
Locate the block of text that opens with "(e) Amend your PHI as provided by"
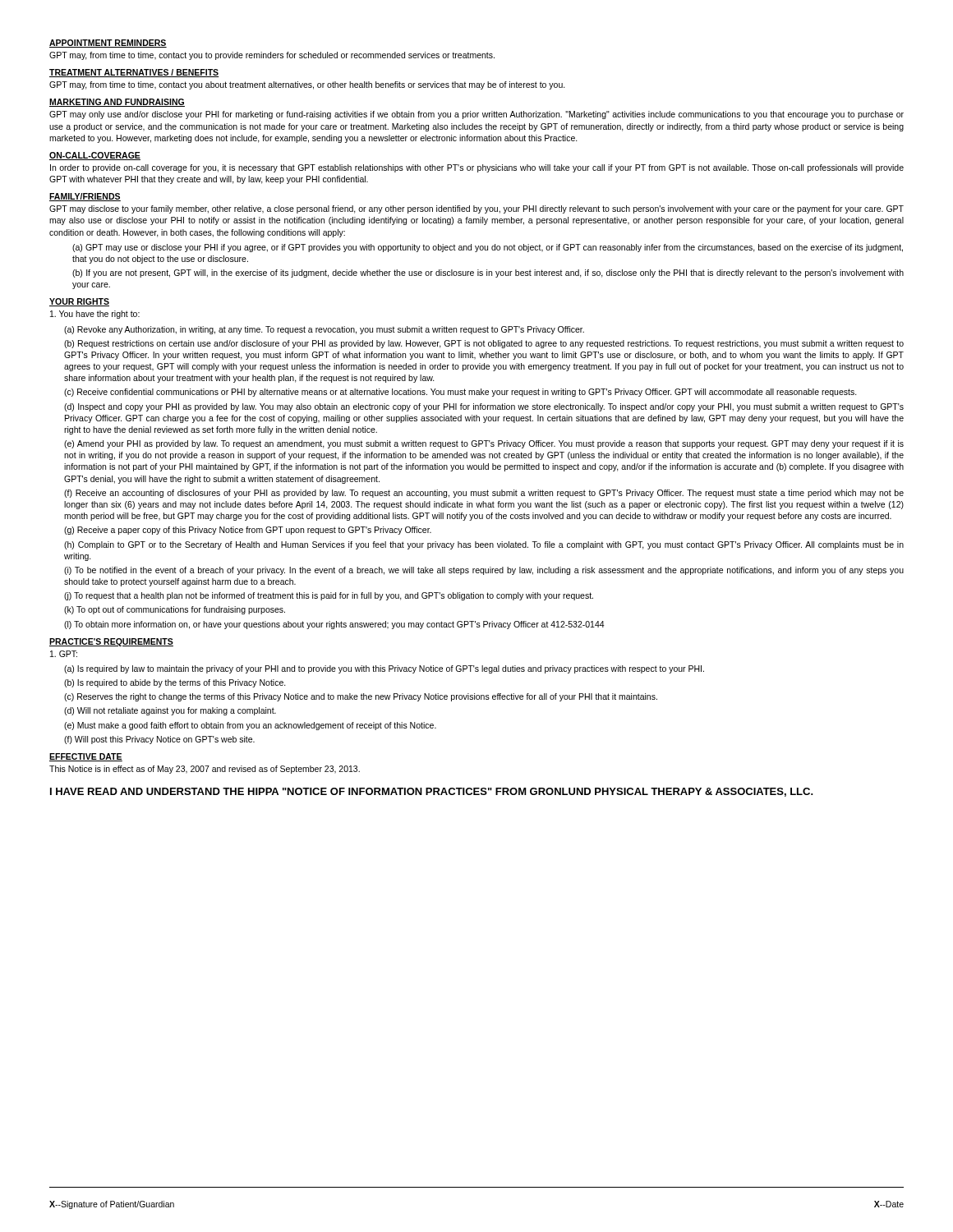[484, 461]
